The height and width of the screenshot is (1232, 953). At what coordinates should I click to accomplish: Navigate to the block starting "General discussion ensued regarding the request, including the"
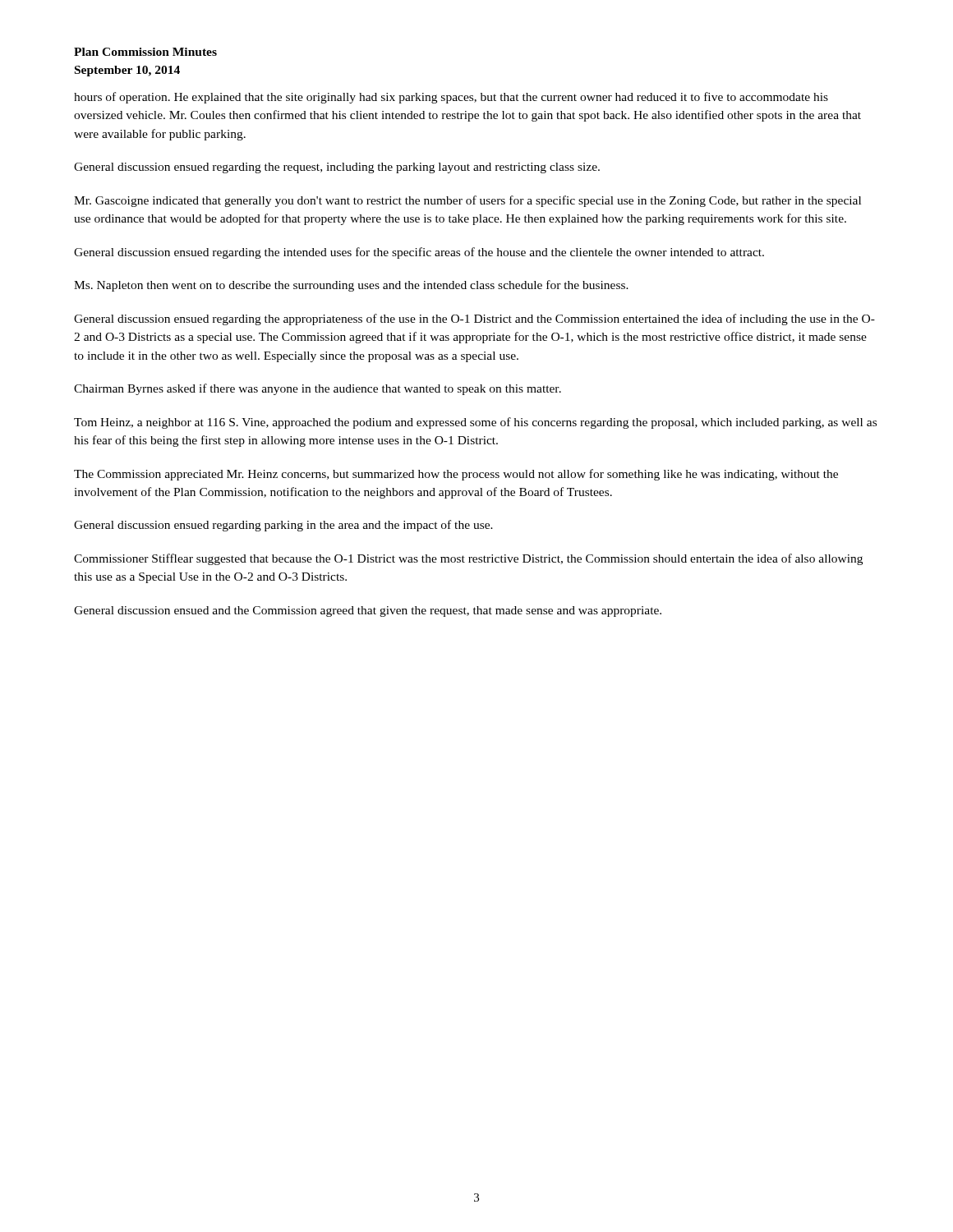tap(337, 167)
